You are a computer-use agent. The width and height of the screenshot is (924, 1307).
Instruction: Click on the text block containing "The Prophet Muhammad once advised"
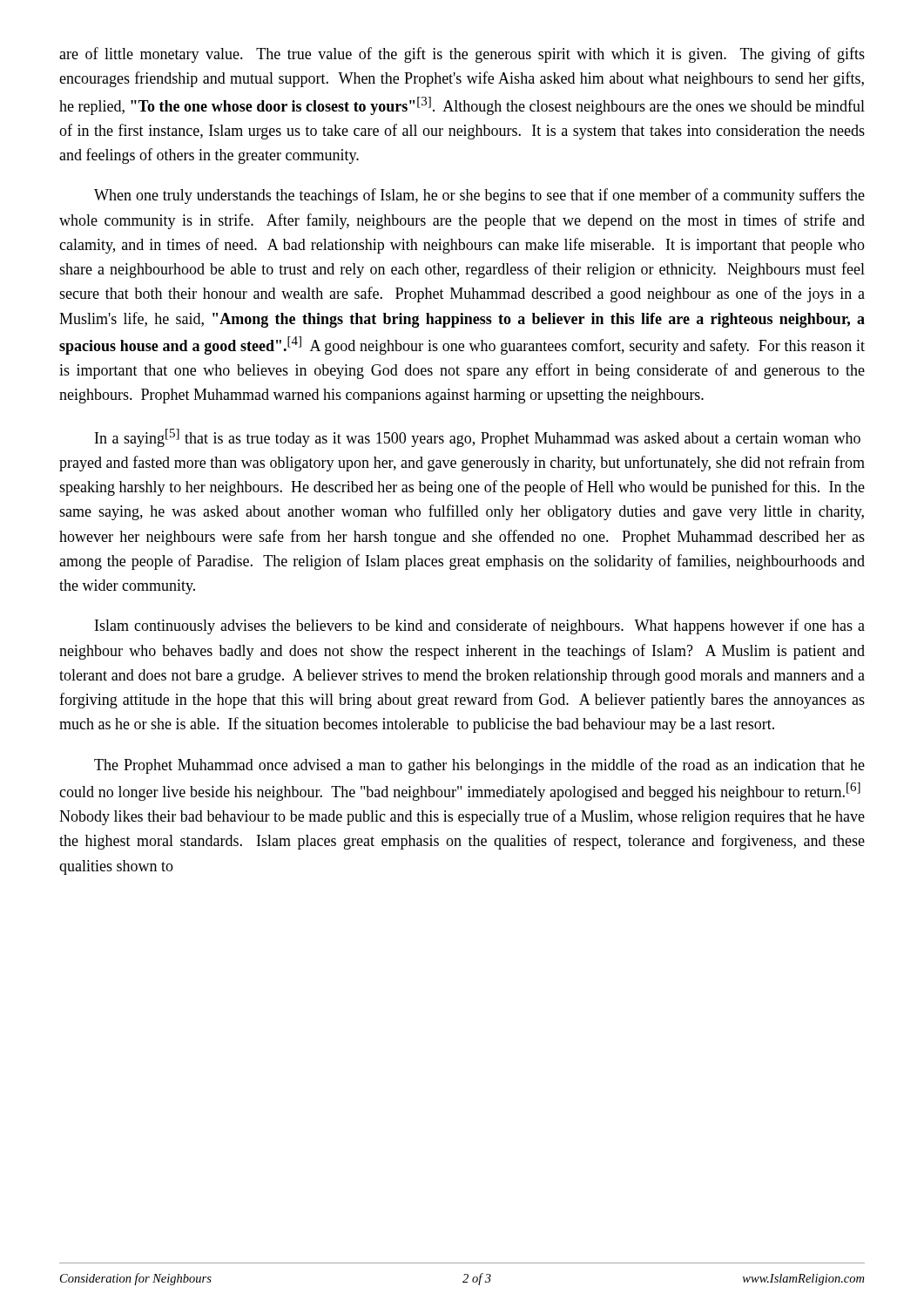click(462, 815)
